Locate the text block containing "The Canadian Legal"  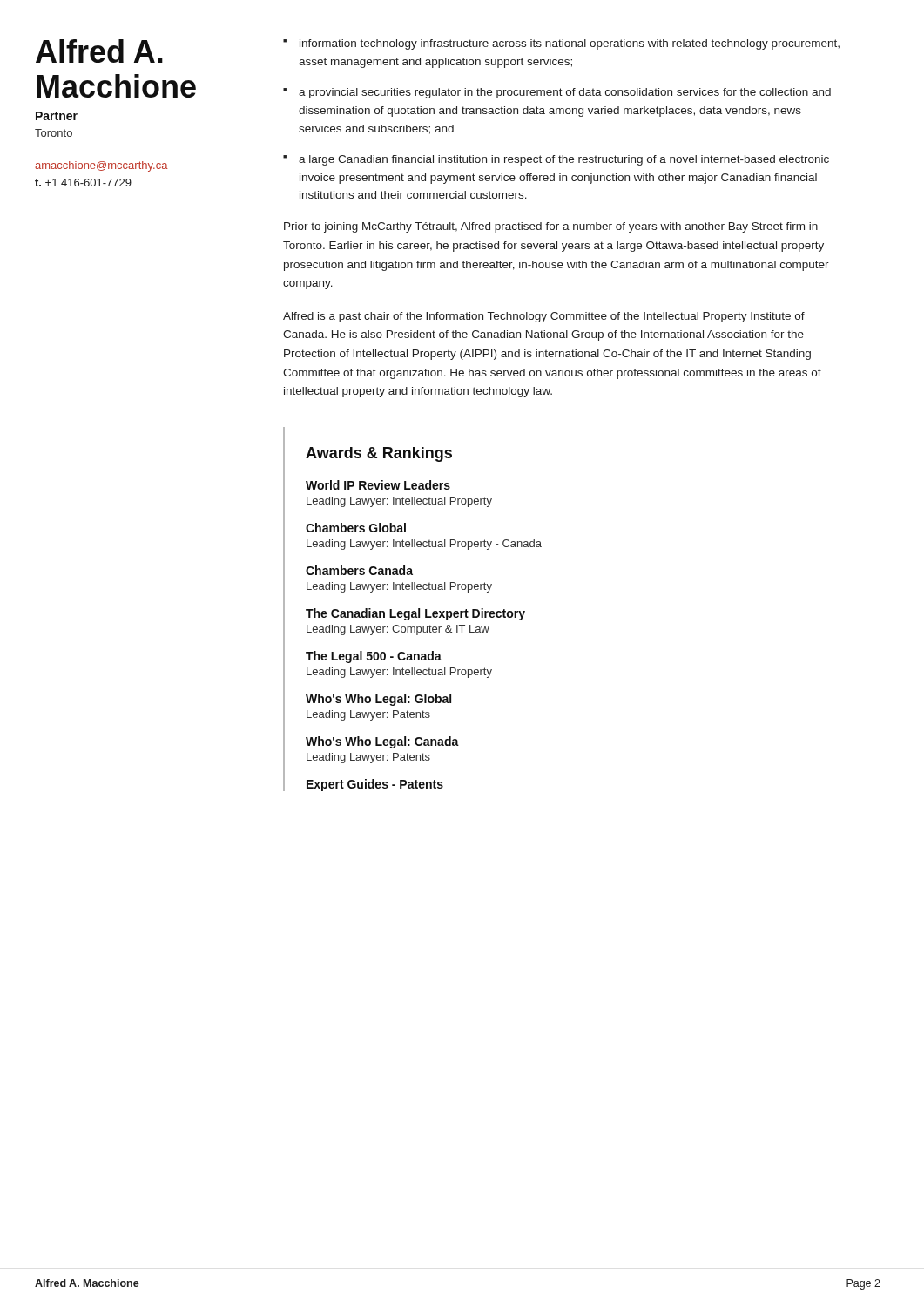(415, 614)
